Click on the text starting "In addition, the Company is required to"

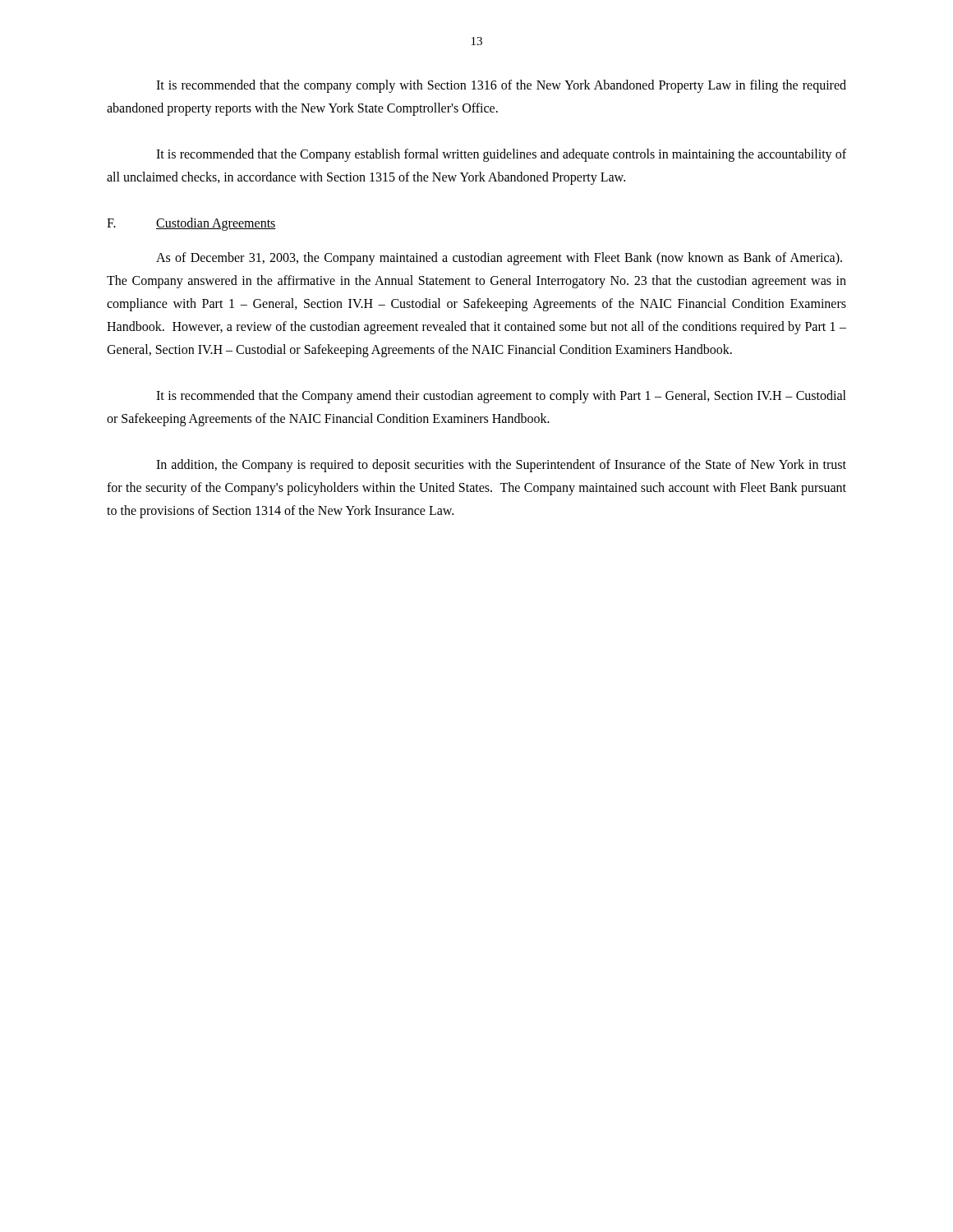(476, 487)
